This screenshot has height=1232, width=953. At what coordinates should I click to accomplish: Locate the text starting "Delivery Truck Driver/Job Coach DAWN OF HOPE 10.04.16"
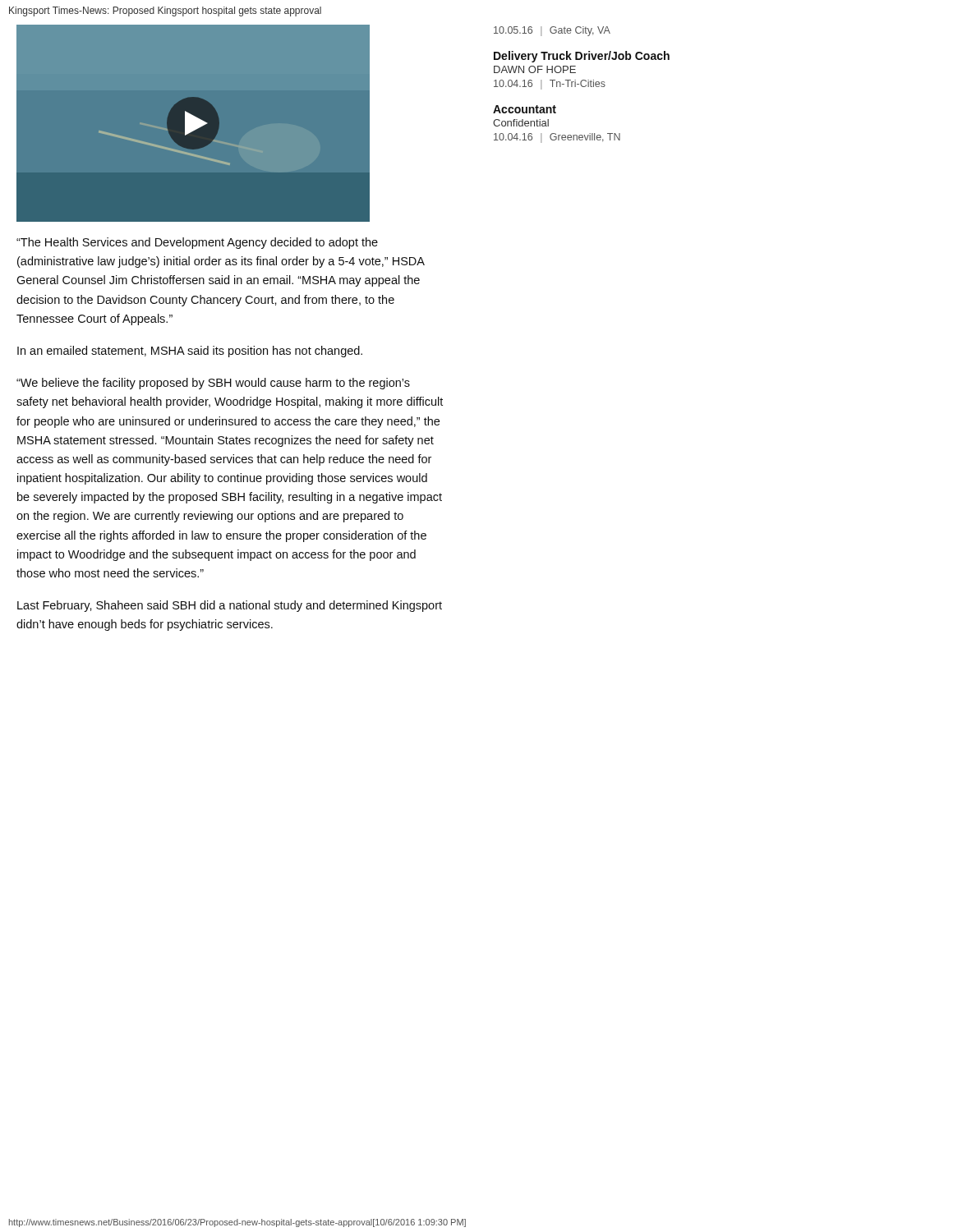(x=633, y=69)
